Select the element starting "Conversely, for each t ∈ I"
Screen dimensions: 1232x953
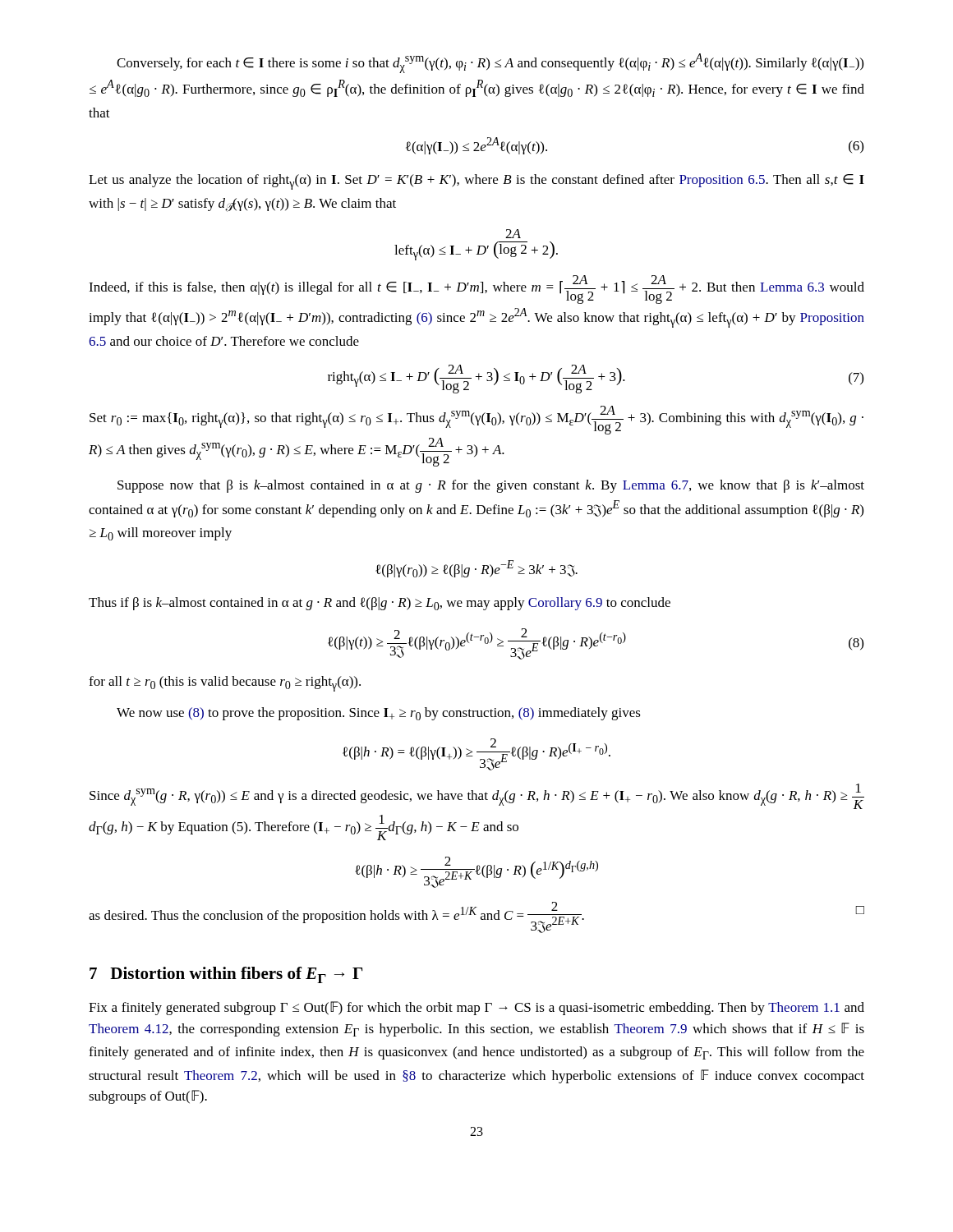tap(476, 86)
